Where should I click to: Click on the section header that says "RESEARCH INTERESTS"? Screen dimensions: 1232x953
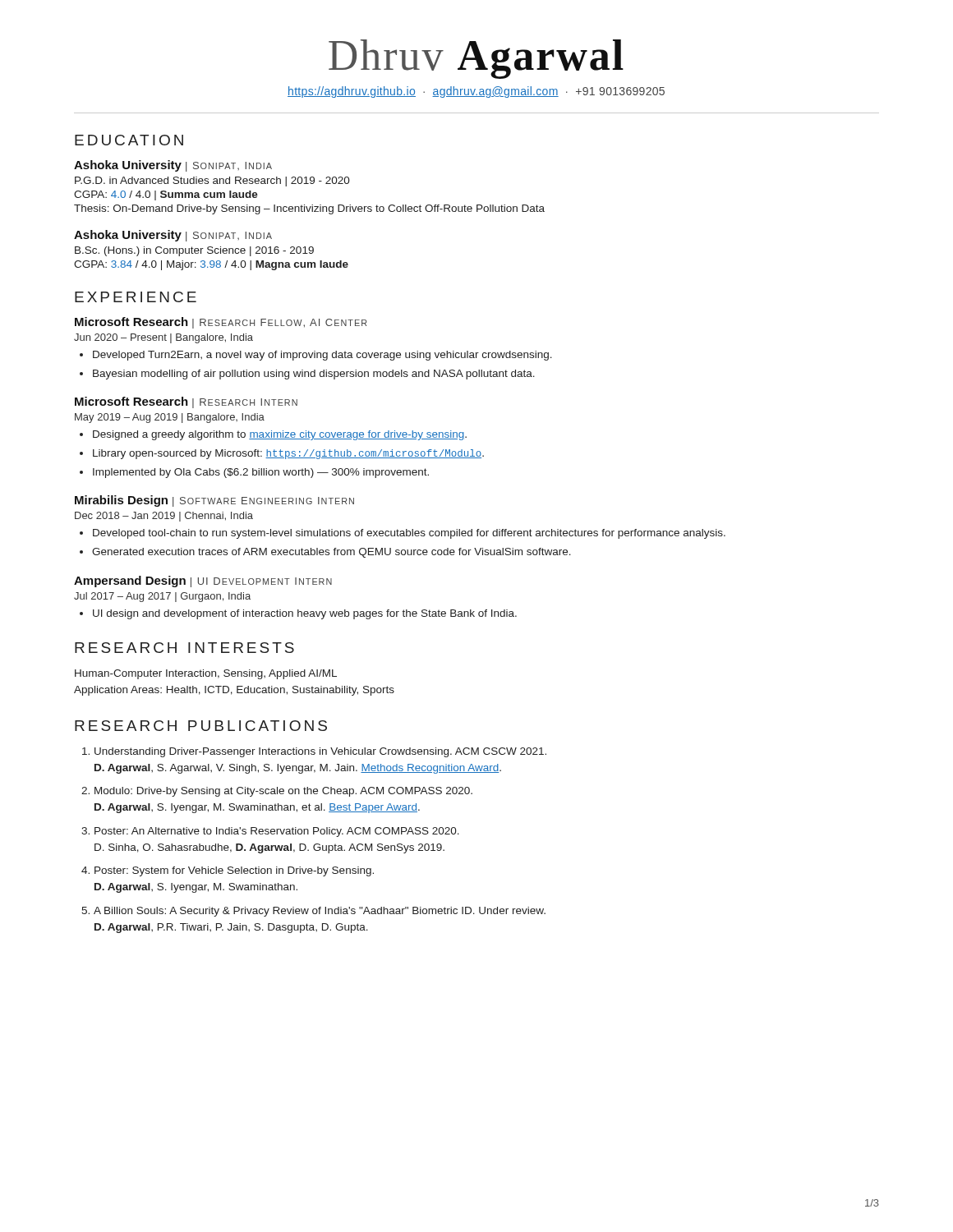185,648
